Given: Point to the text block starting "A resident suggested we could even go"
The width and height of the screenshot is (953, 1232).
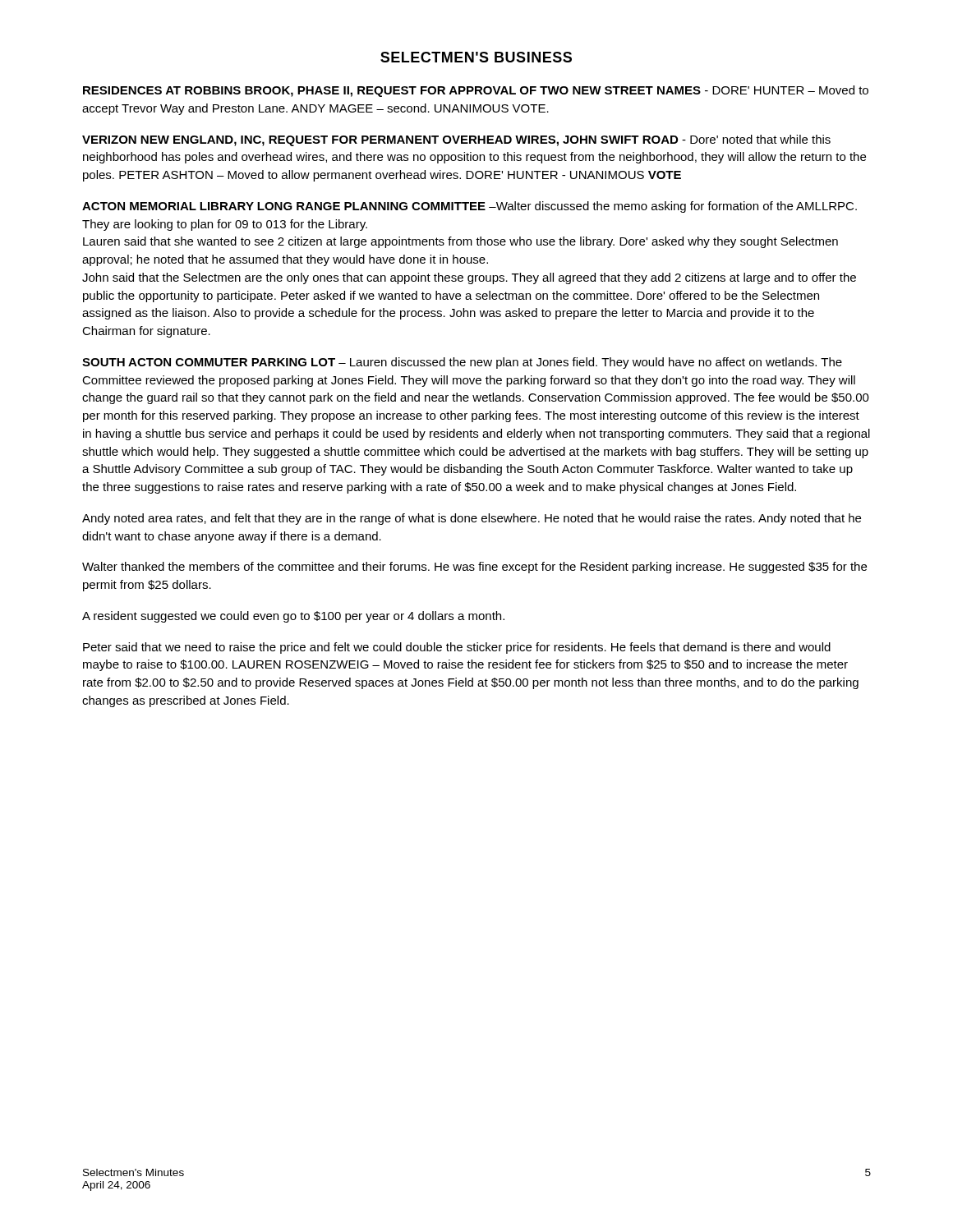Looking at the screenshot, I should pyautogui.click(x=294, y=615).
